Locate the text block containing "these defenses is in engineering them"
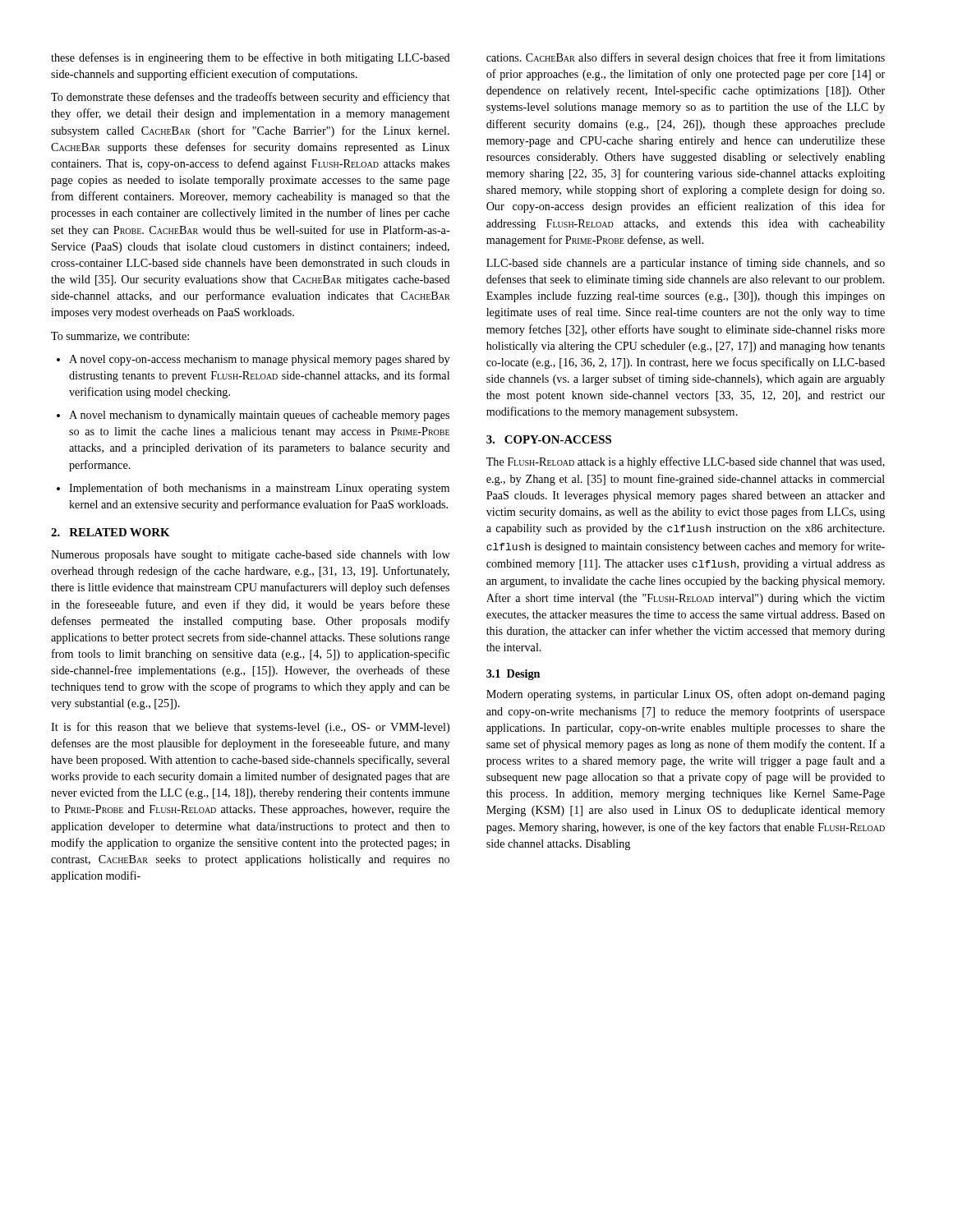953x1232 pixels. point(250,66)
